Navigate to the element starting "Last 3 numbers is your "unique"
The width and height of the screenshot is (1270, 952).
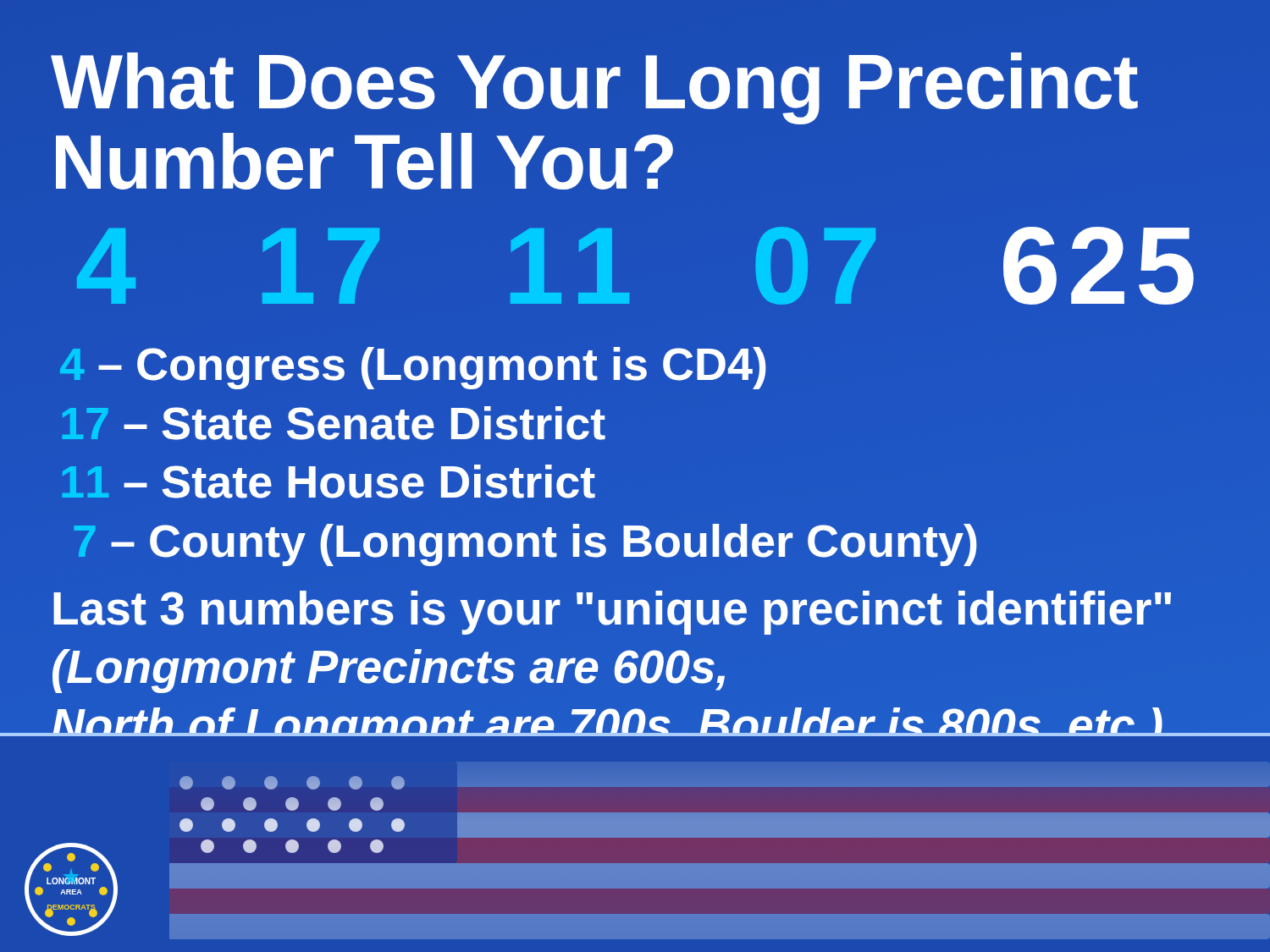click(x=639, y=667)
